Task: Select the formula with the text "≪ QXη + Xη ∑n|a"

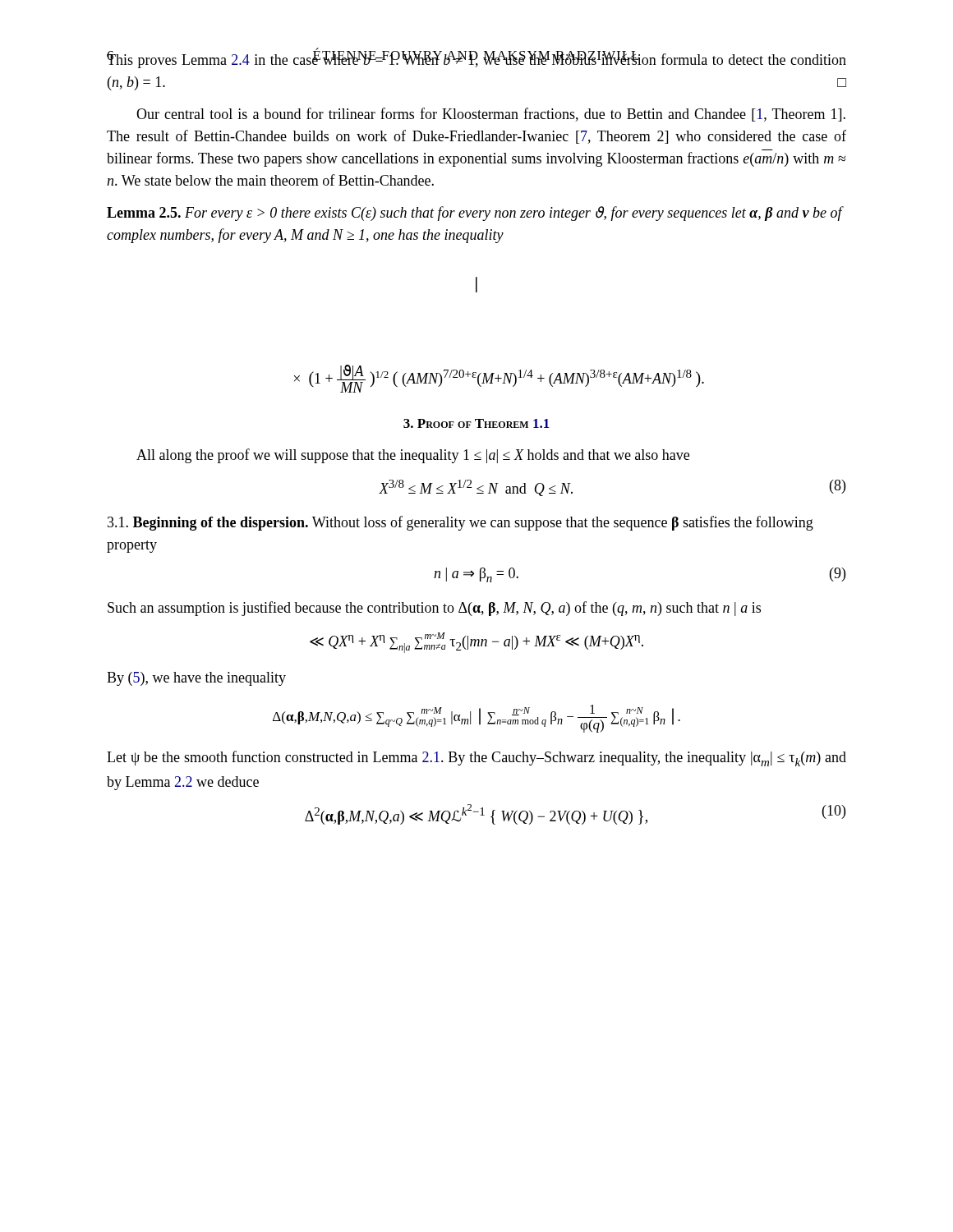Action: coord(476,641)
